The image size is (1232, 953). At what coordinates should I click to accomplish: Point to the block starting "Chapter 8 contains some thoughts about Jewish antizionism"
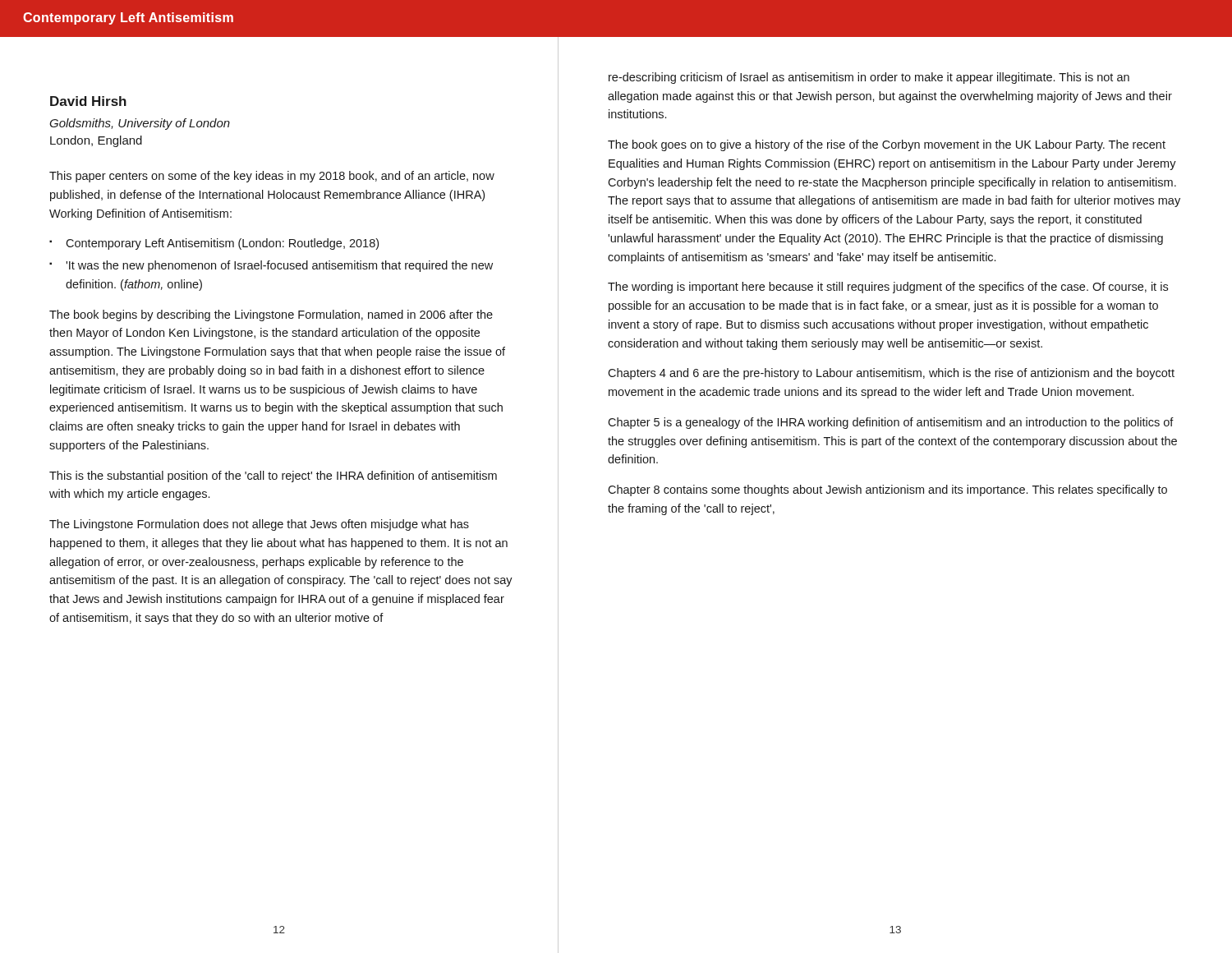pos(895,499)
